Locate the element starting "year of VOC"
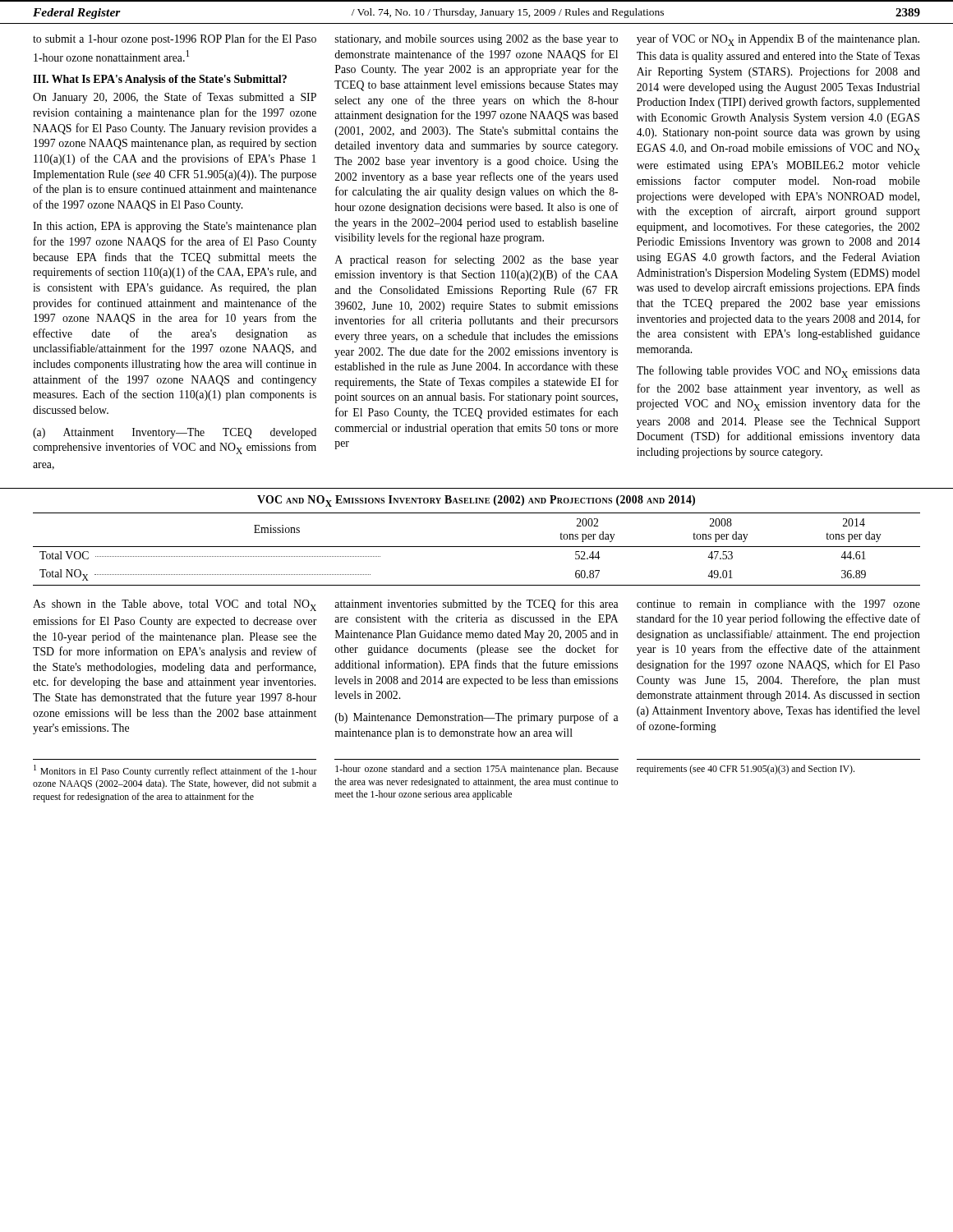Viewport: 953px width, 1232px height. click(778, 246)
